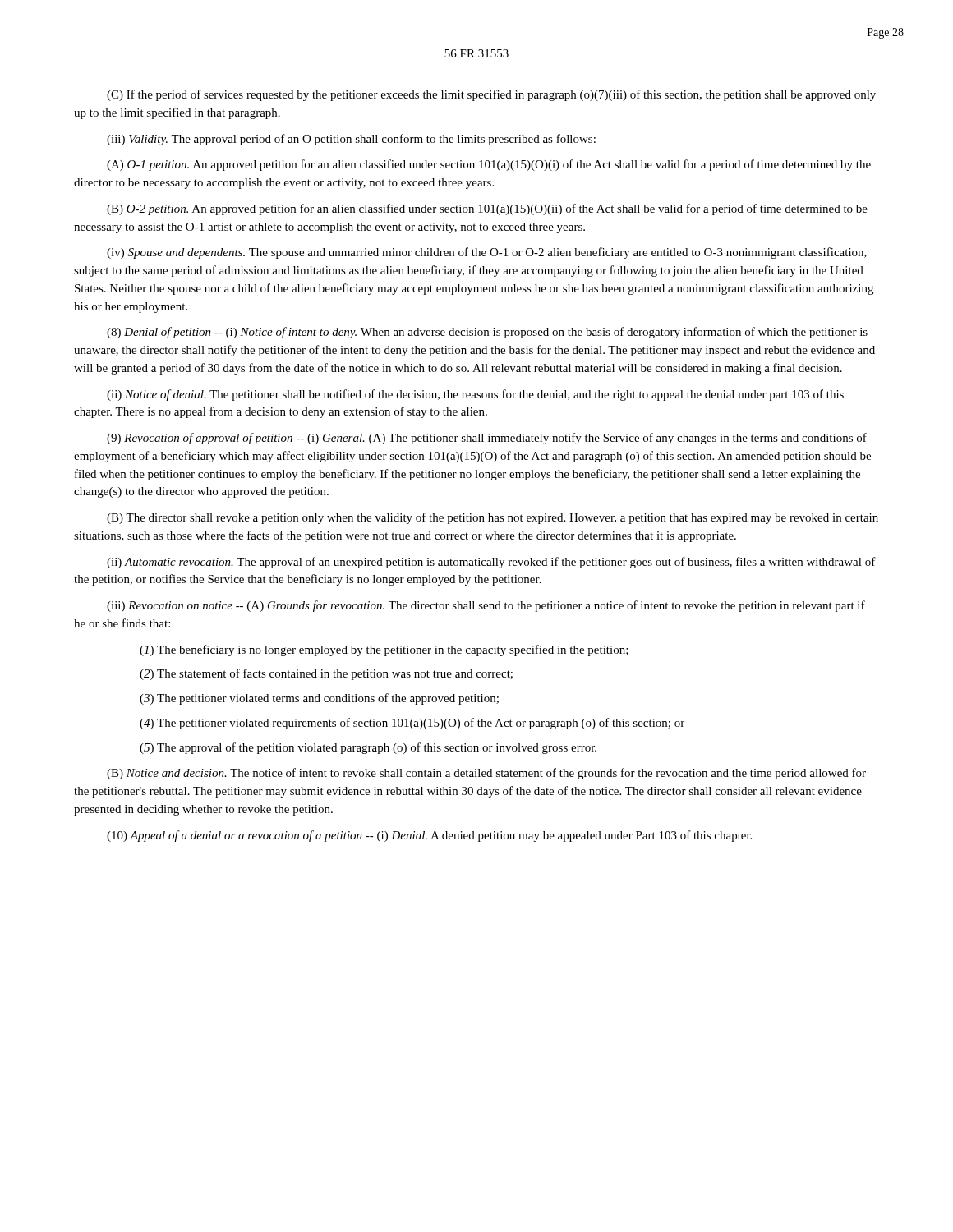
Task: Click on the text block that reads "(B) The director shall revoke a petition only"
Action: (476, 526)
